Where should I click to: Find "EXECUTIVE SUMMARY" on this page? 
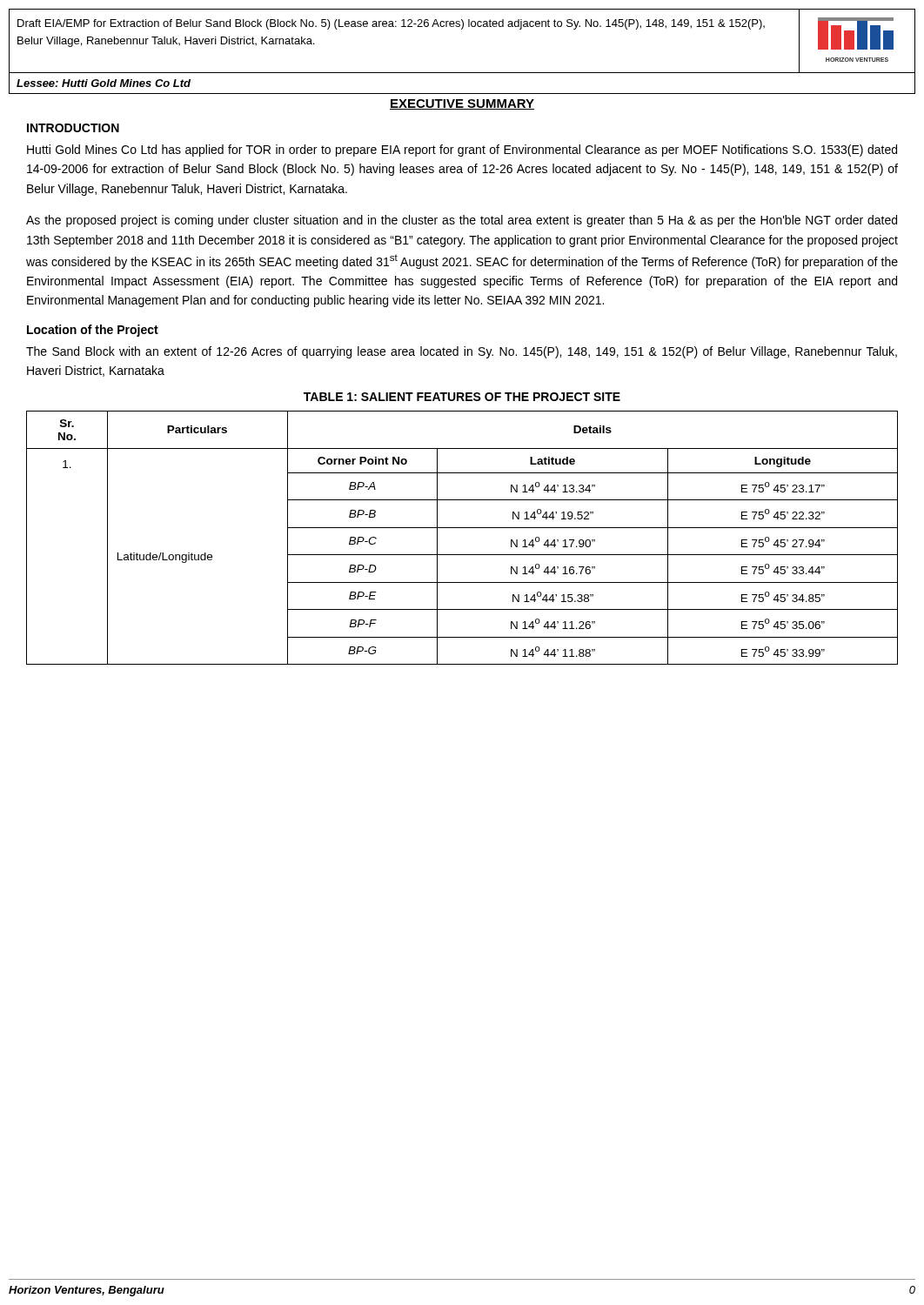(x=462, y=103)
